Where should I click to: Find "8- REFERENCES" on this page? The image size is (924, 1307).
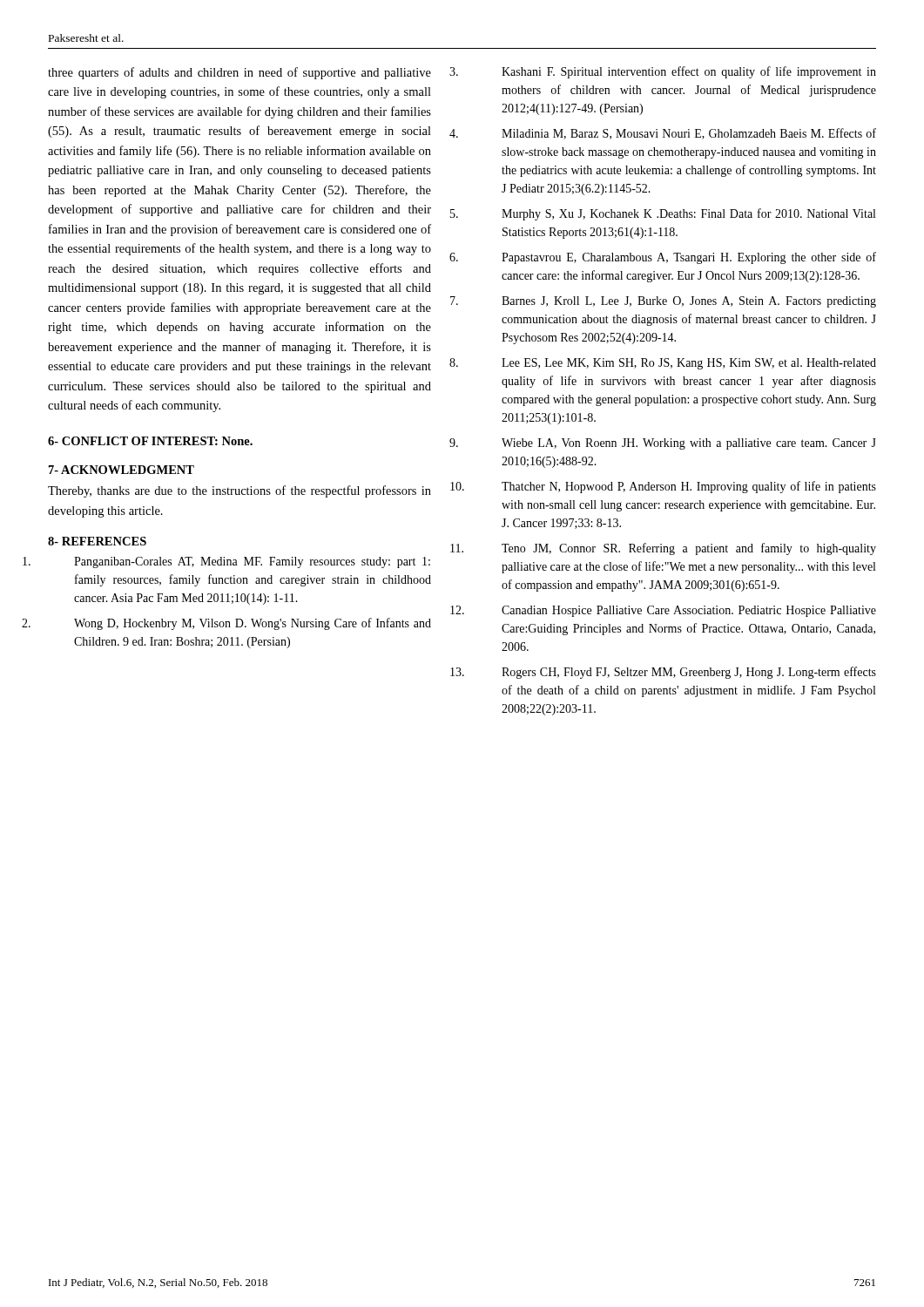coord(97,541)
